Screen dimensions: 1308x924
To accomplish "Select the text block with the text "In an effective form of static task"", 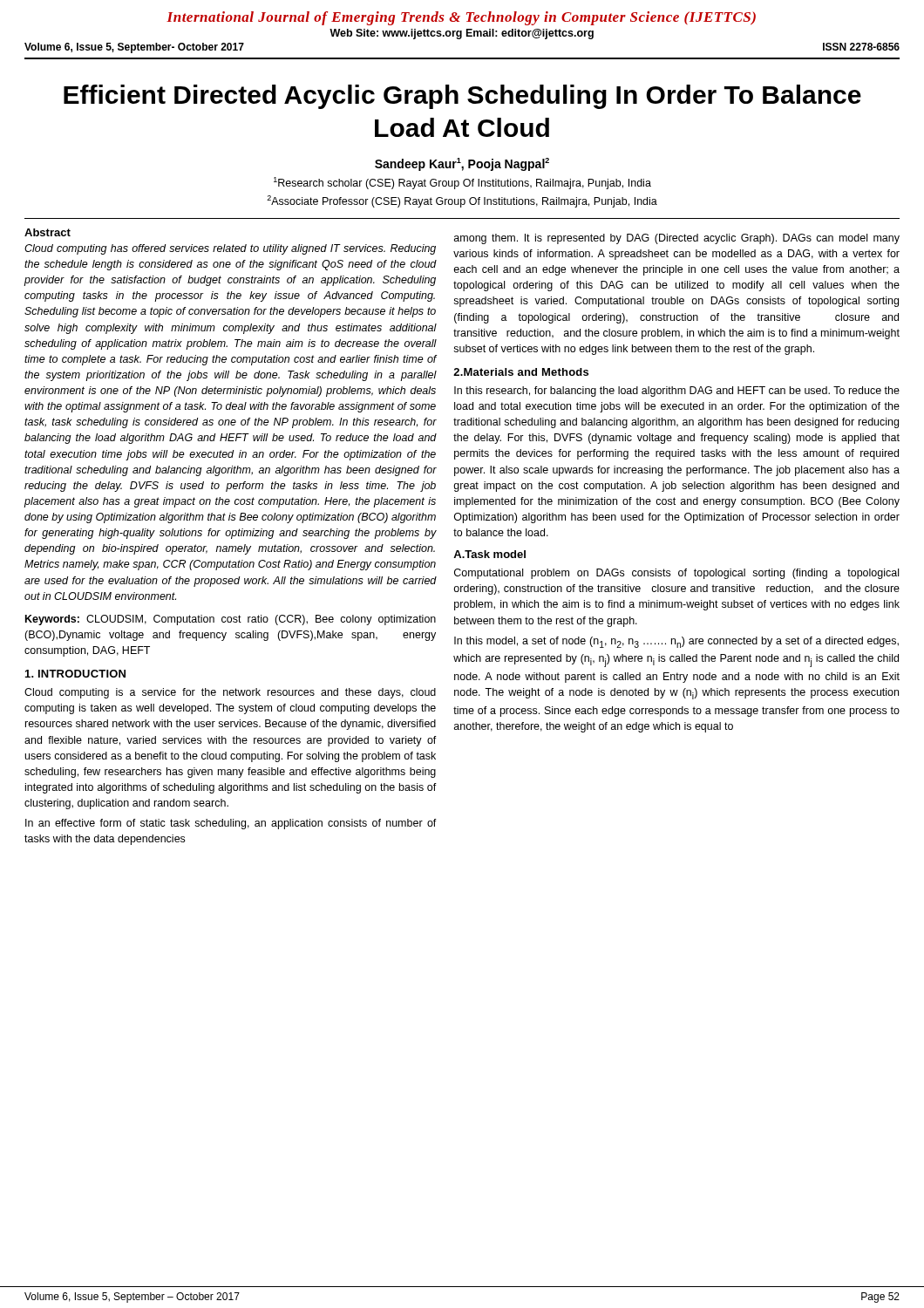I will click(x=230, y=831).
